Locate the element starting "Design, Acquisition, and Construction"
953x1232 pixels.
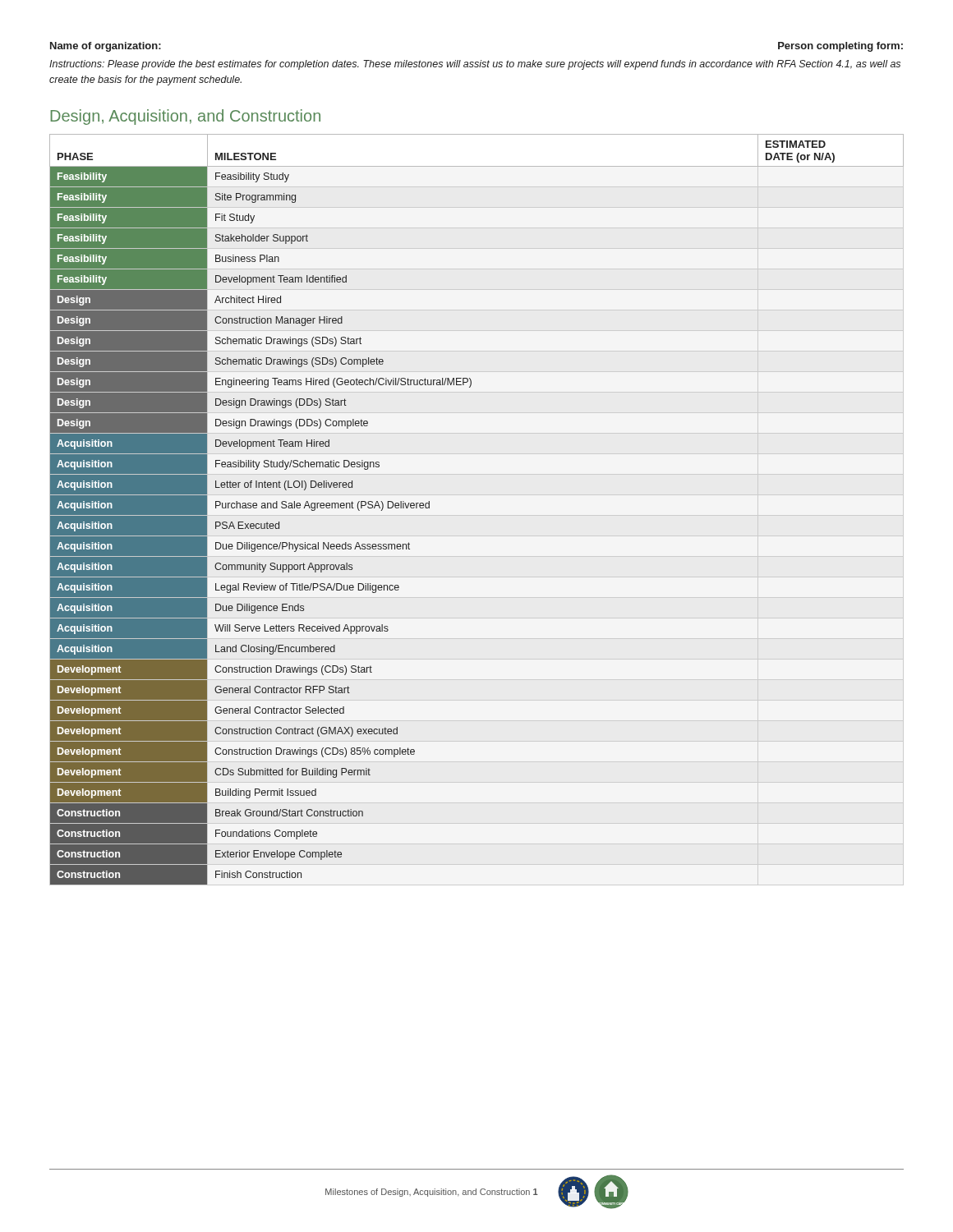pyautogui.click(x=185, y=116)
